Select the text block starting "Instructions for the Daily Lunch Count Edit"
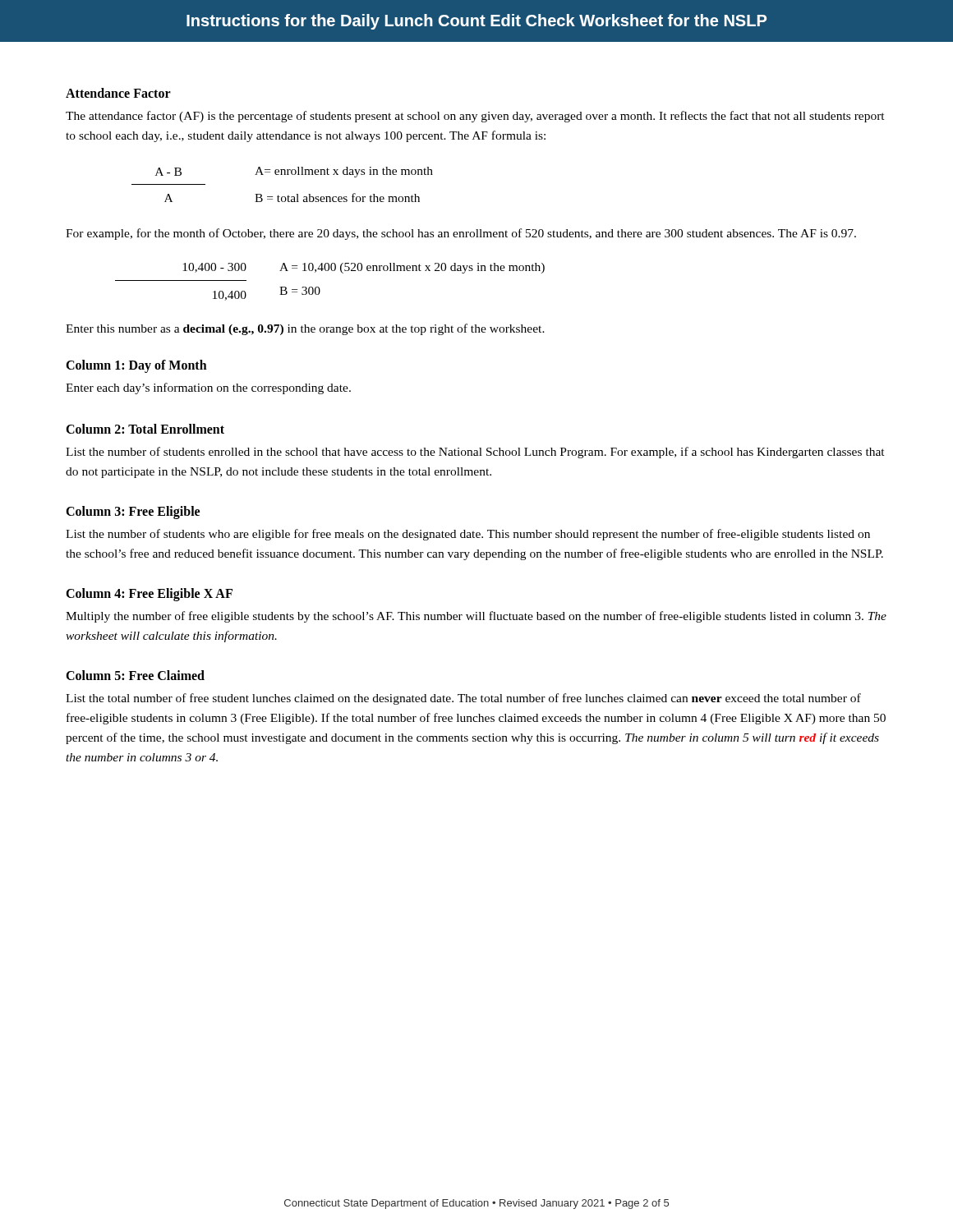 pos(476,21)
